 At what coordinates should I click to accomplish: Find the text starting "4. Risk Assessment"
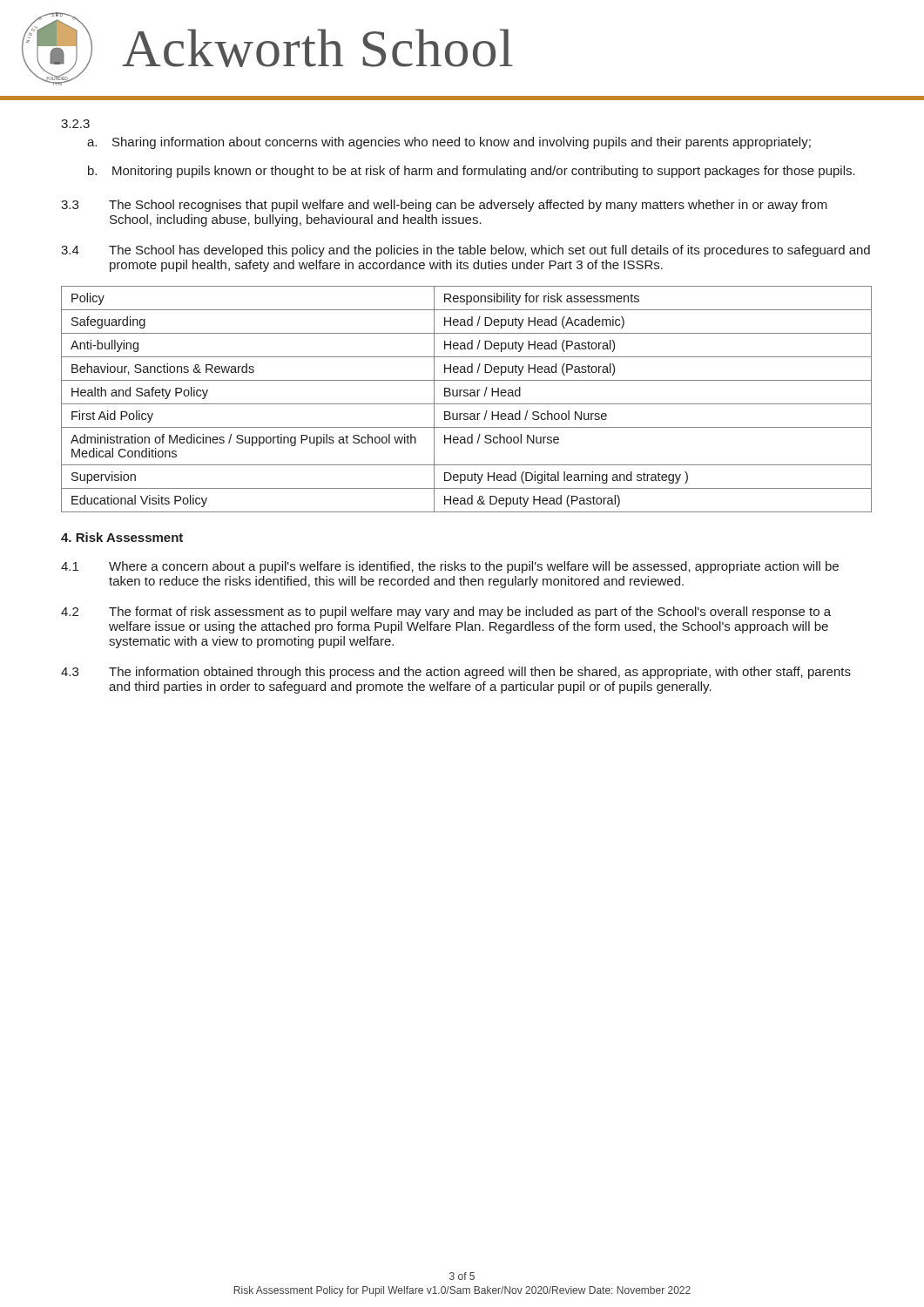(122, 537)
